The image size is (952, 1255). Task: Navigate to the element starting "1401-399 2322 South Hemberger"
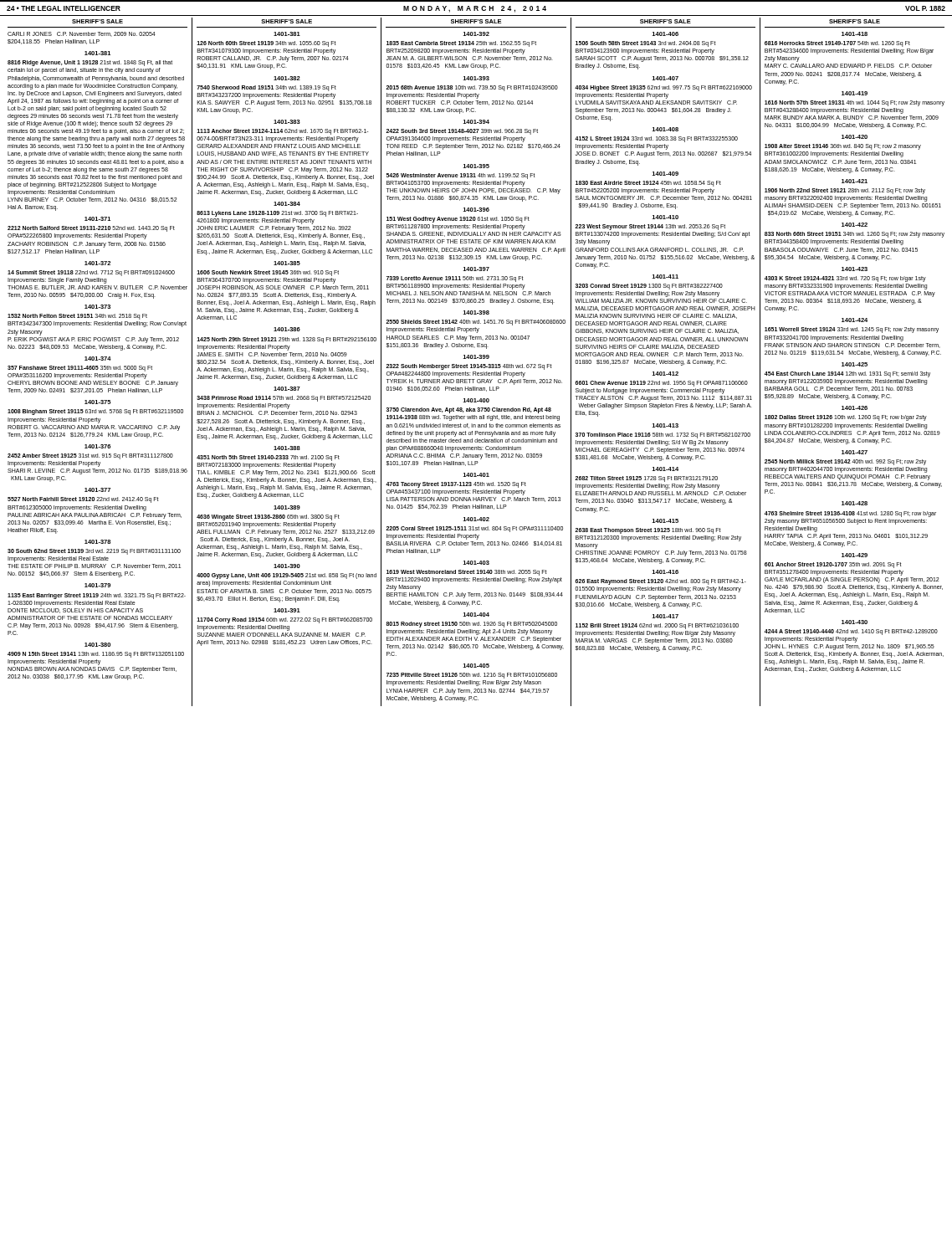[x=476, y=373]
